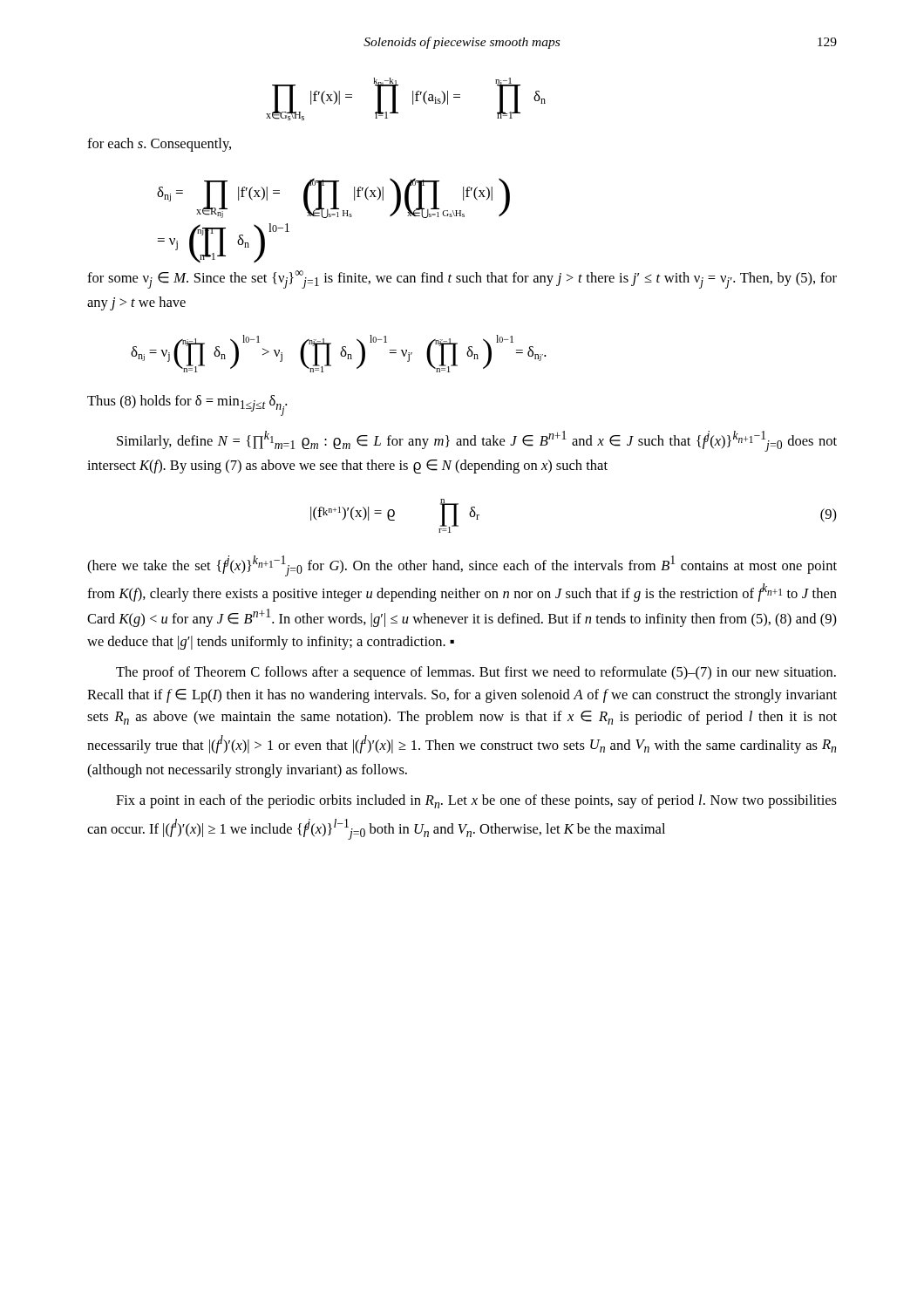Locate the formula with the text "δnj = ∏ x∈Rnj"
This screenshot has height=1308, width=924.
(462, 210)
